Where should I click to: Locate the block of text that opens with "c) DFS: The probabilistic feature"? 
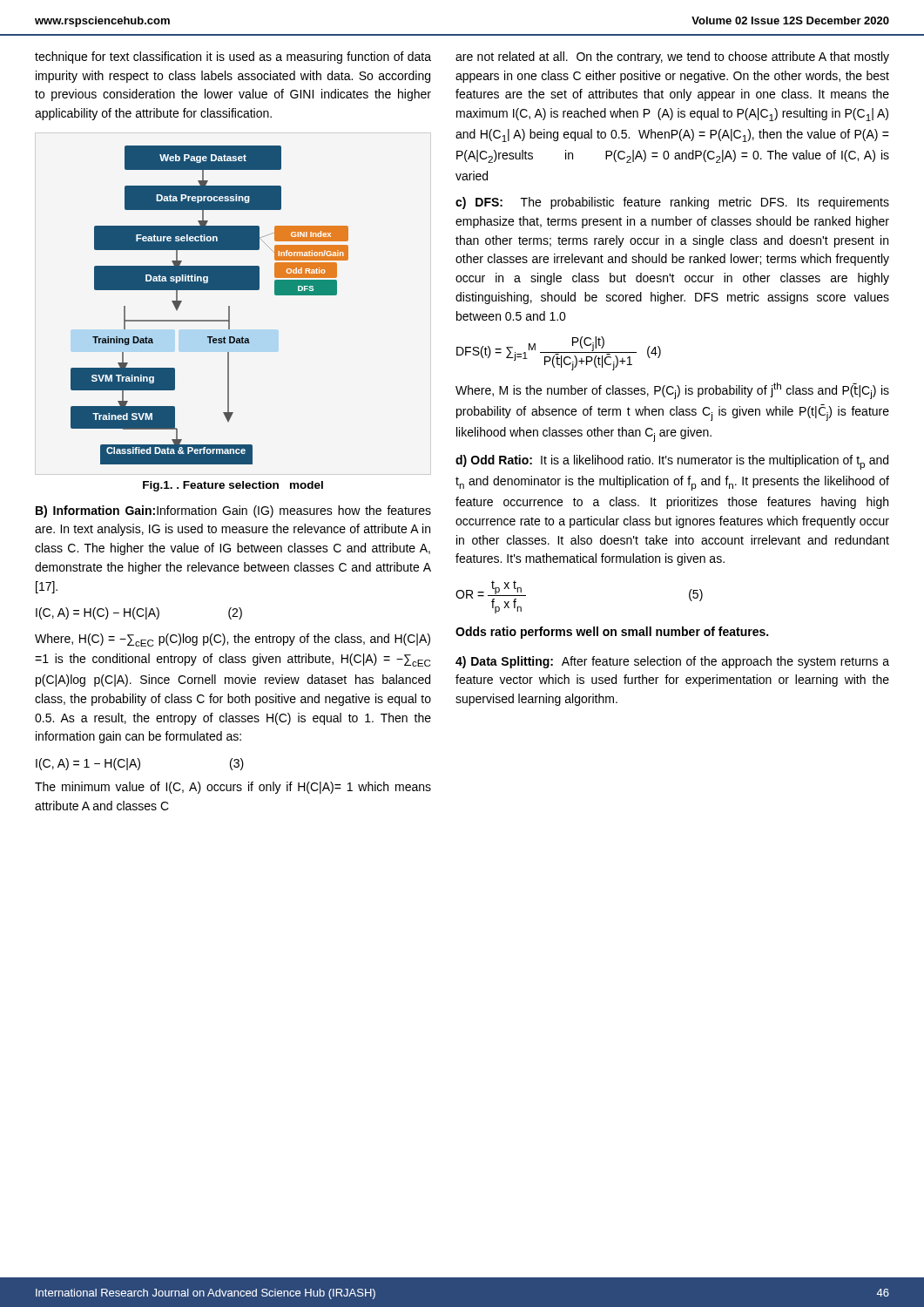pos(672,260)
